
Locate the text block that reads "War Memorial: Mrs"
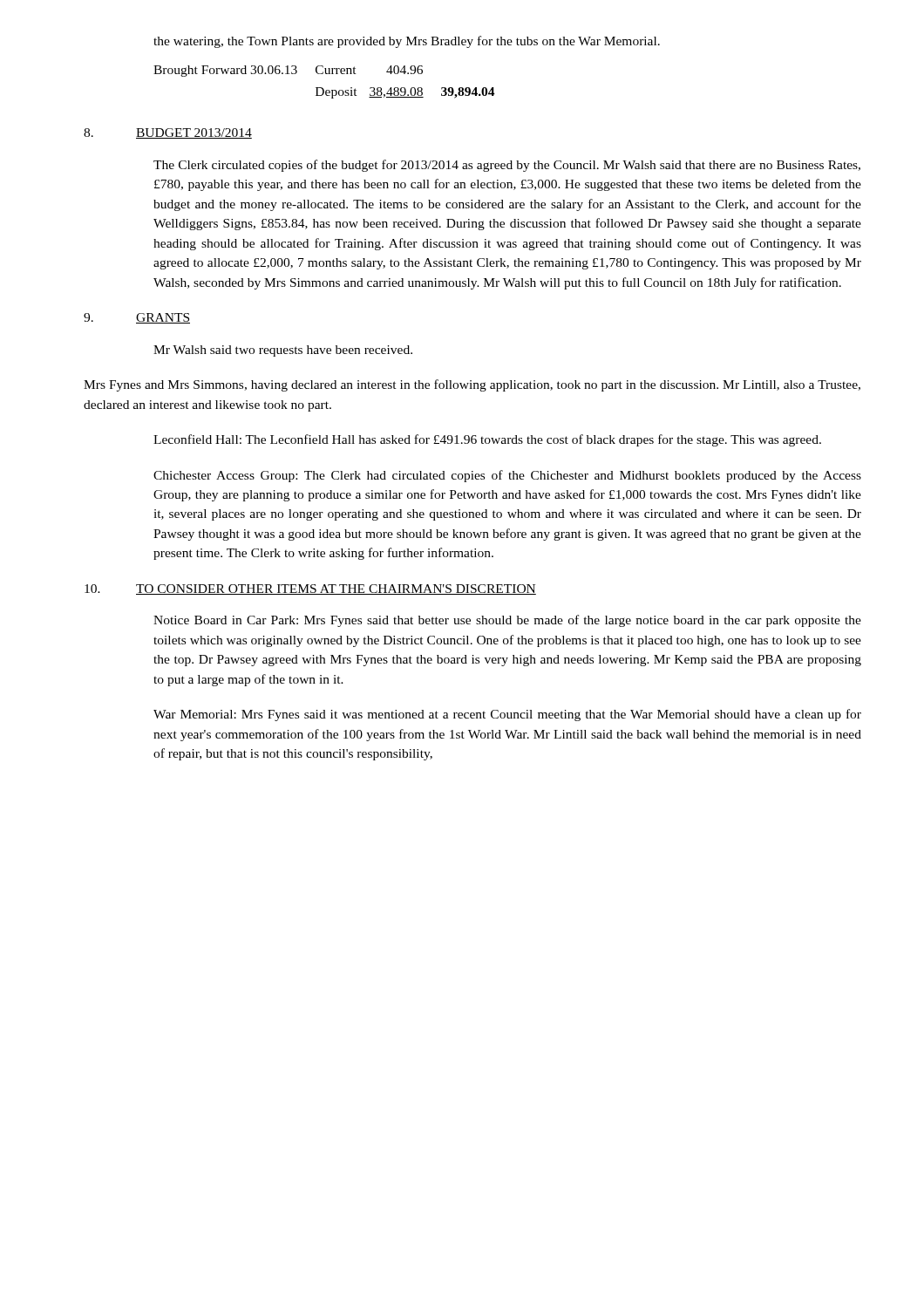[507, 734]
